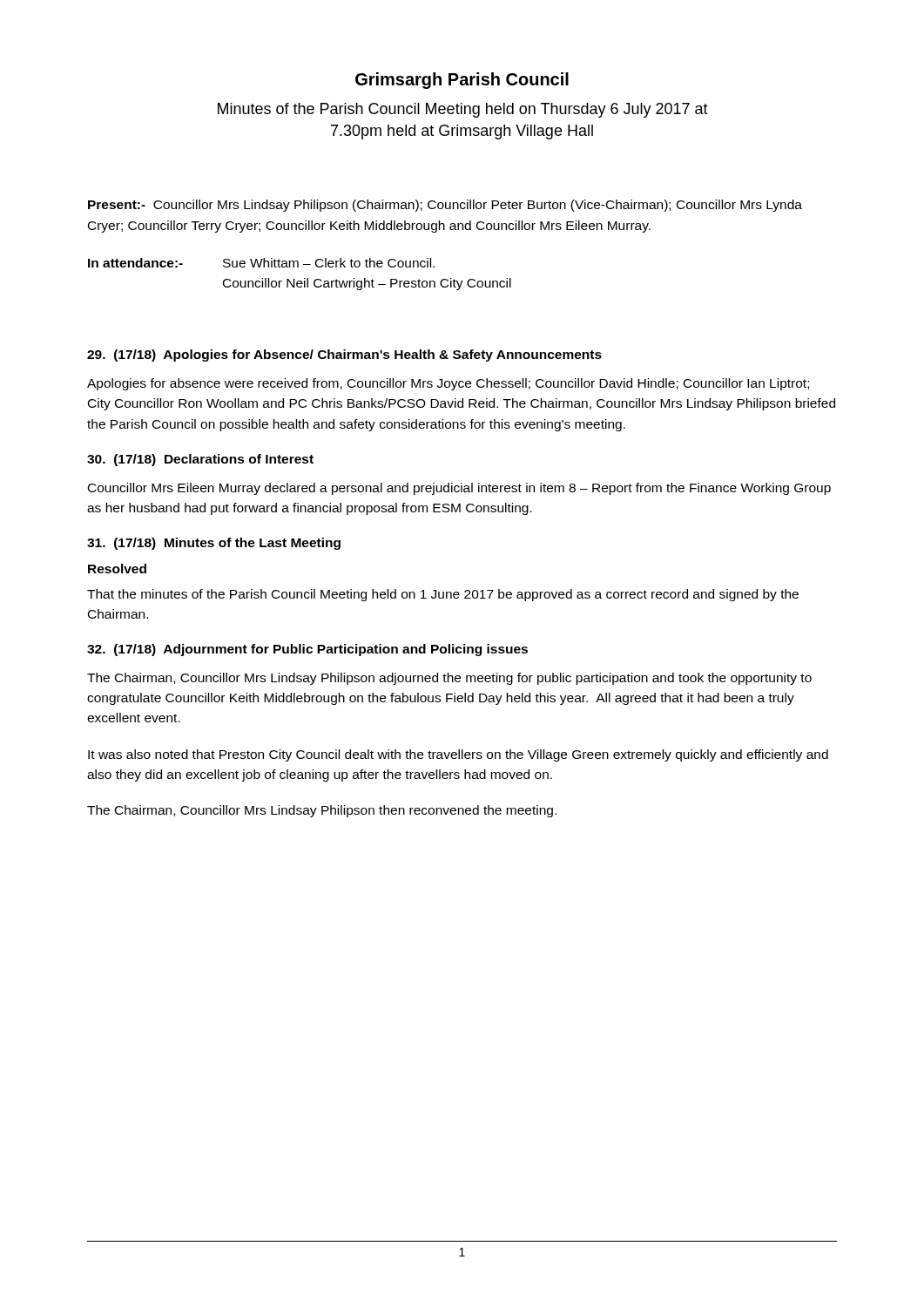Locate the passage starting "That the minutes of the Parish Council Meeting"
The height and width of the screenshot is (1307, 924).
click(443, 604)
